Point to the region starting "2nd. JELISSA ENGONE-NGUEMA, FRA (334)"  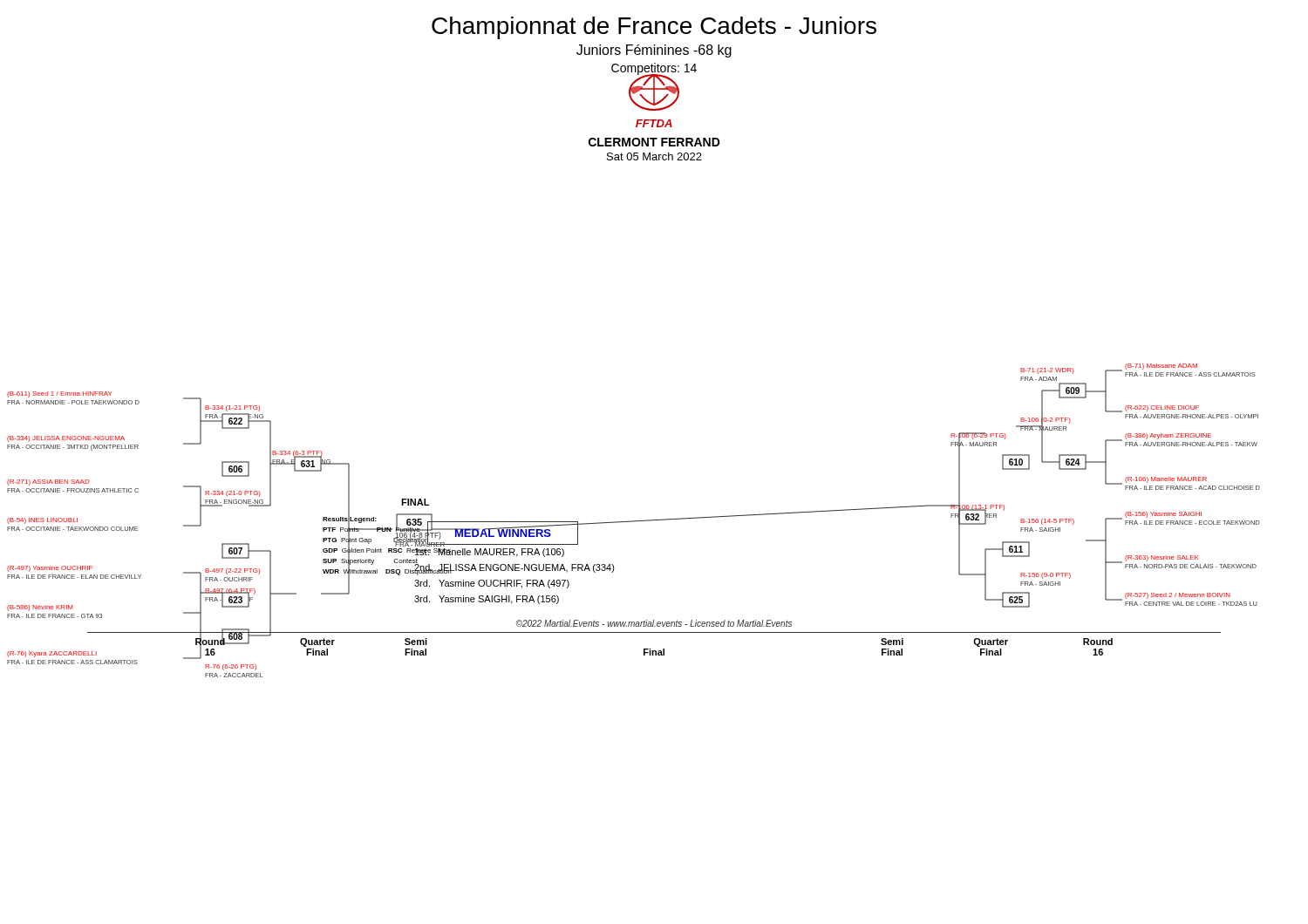coord(514,567)
